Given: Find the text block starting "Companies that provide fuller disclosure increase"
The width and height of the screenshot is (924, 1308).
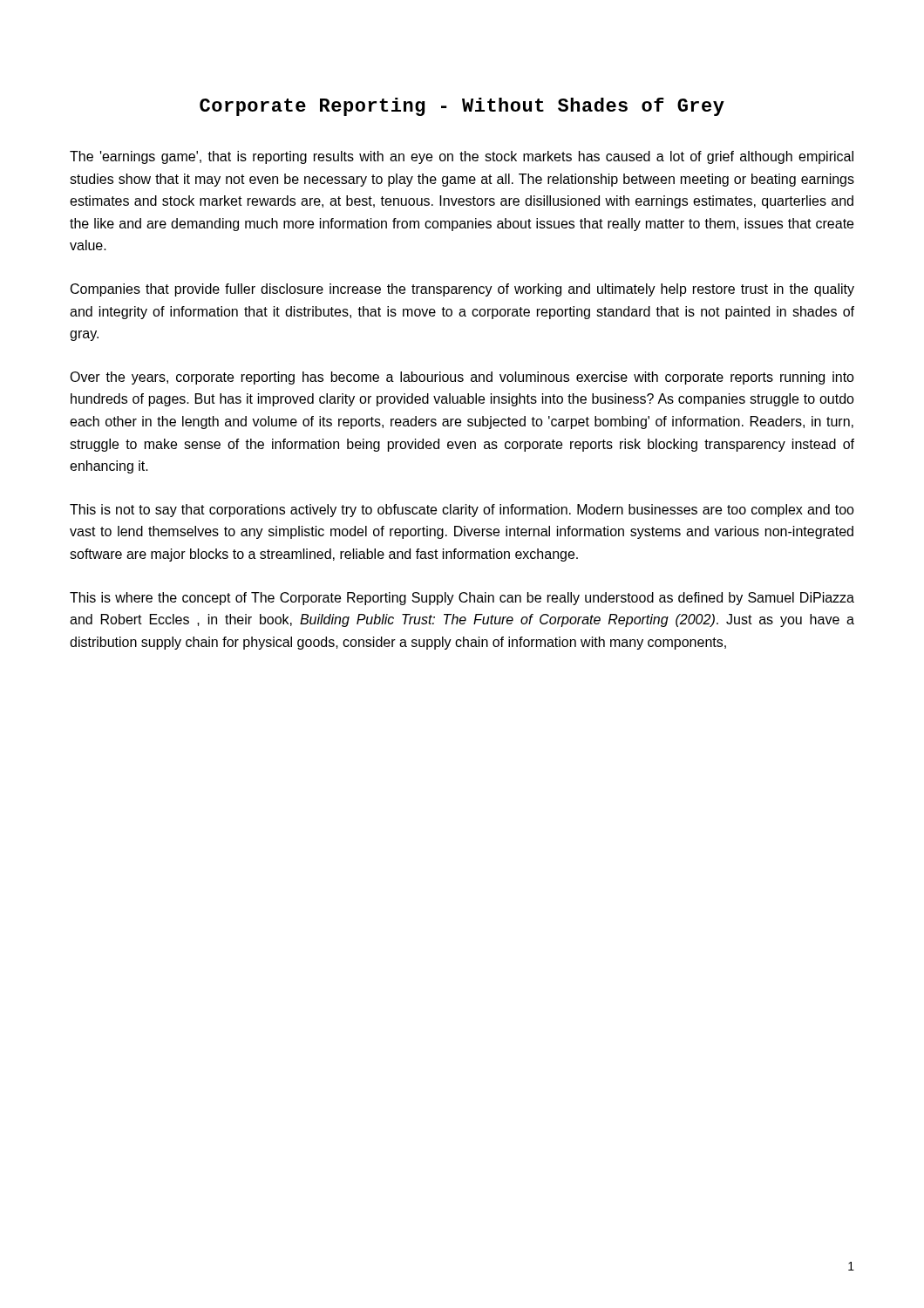Looking at the screenshot, I should [462, 311].
